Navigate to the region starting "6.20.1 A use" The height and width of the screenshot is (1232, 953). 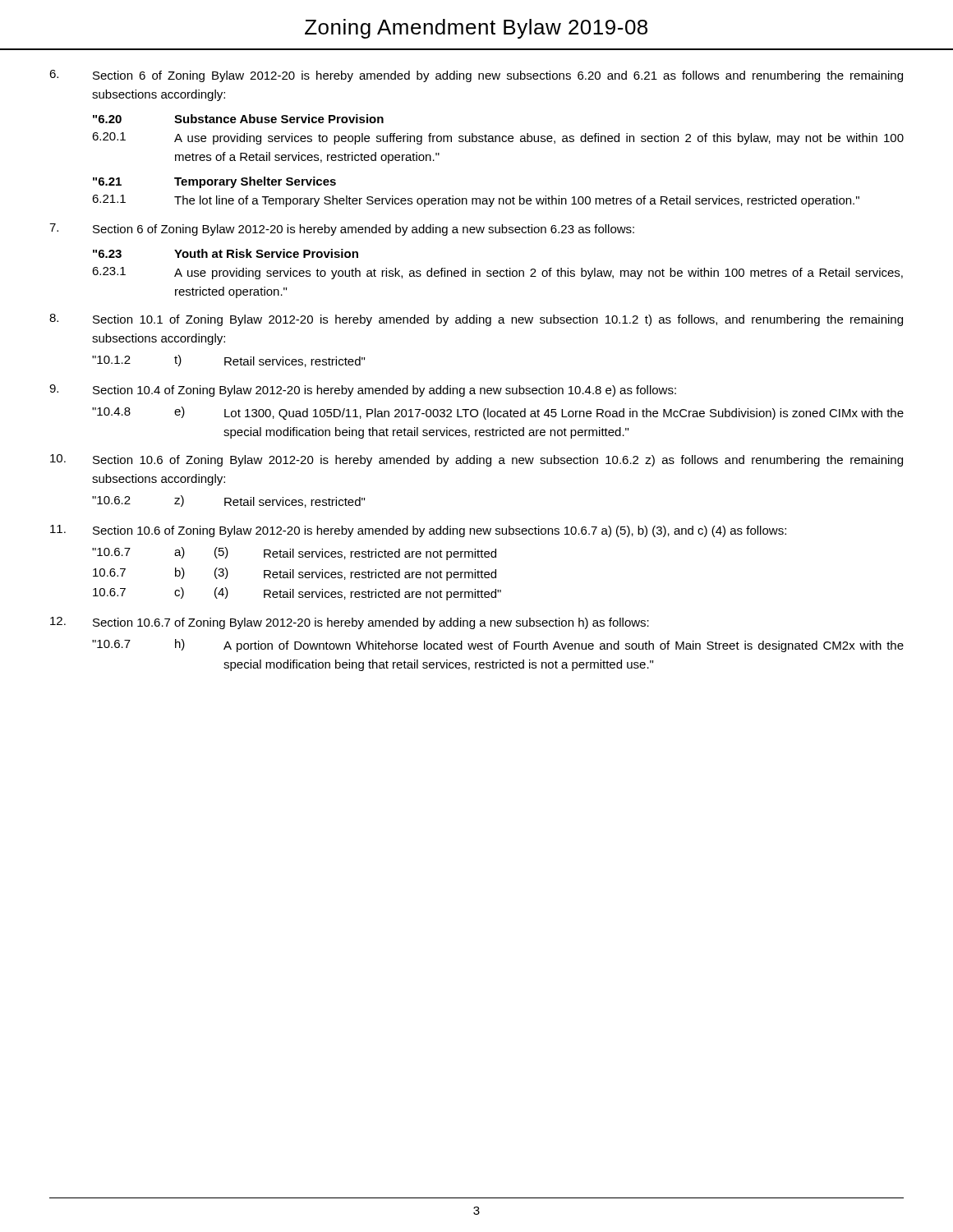[x=498, y=147]
